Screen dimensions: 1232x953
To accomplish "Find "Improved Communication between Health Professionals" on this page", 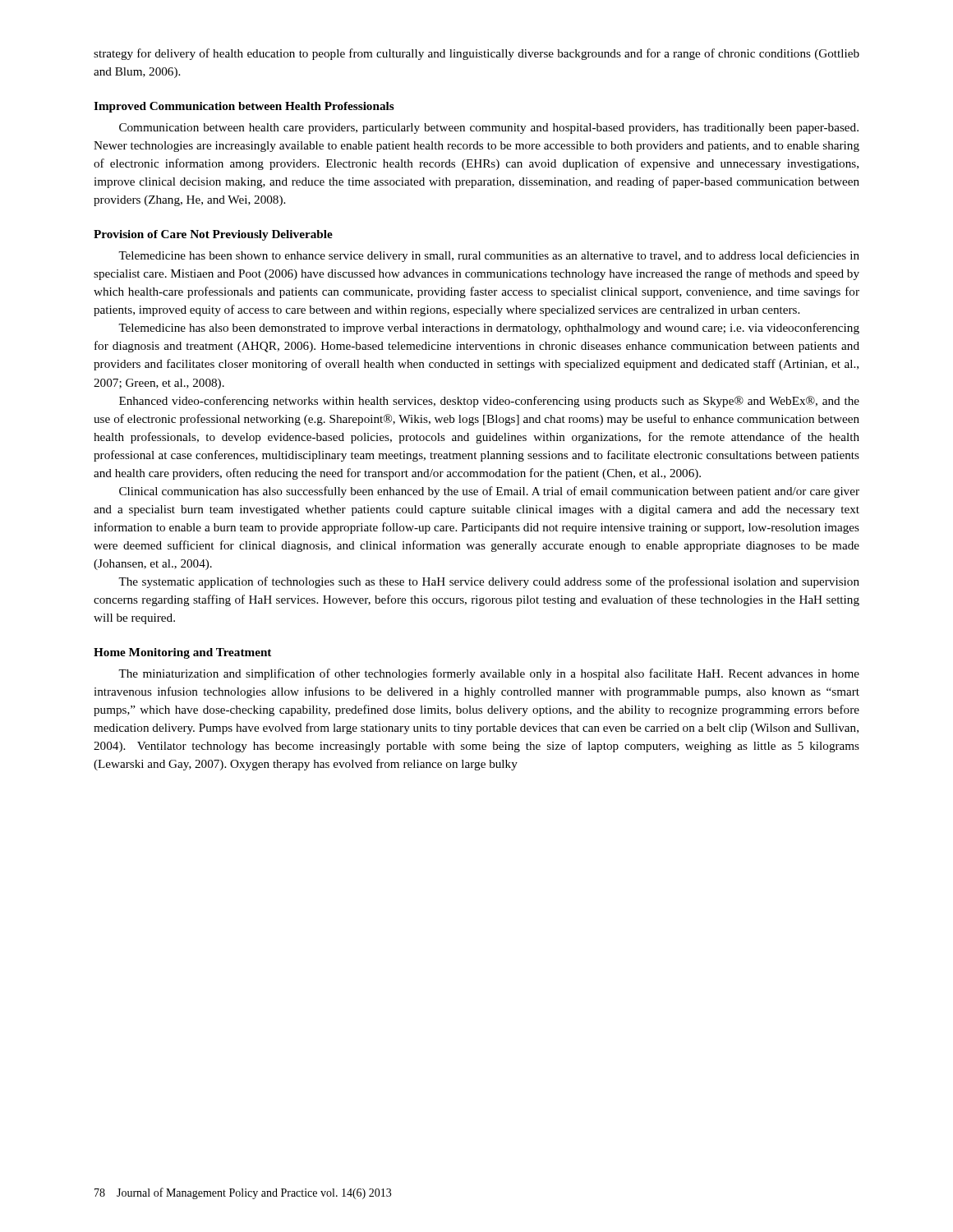I will 244,106.
